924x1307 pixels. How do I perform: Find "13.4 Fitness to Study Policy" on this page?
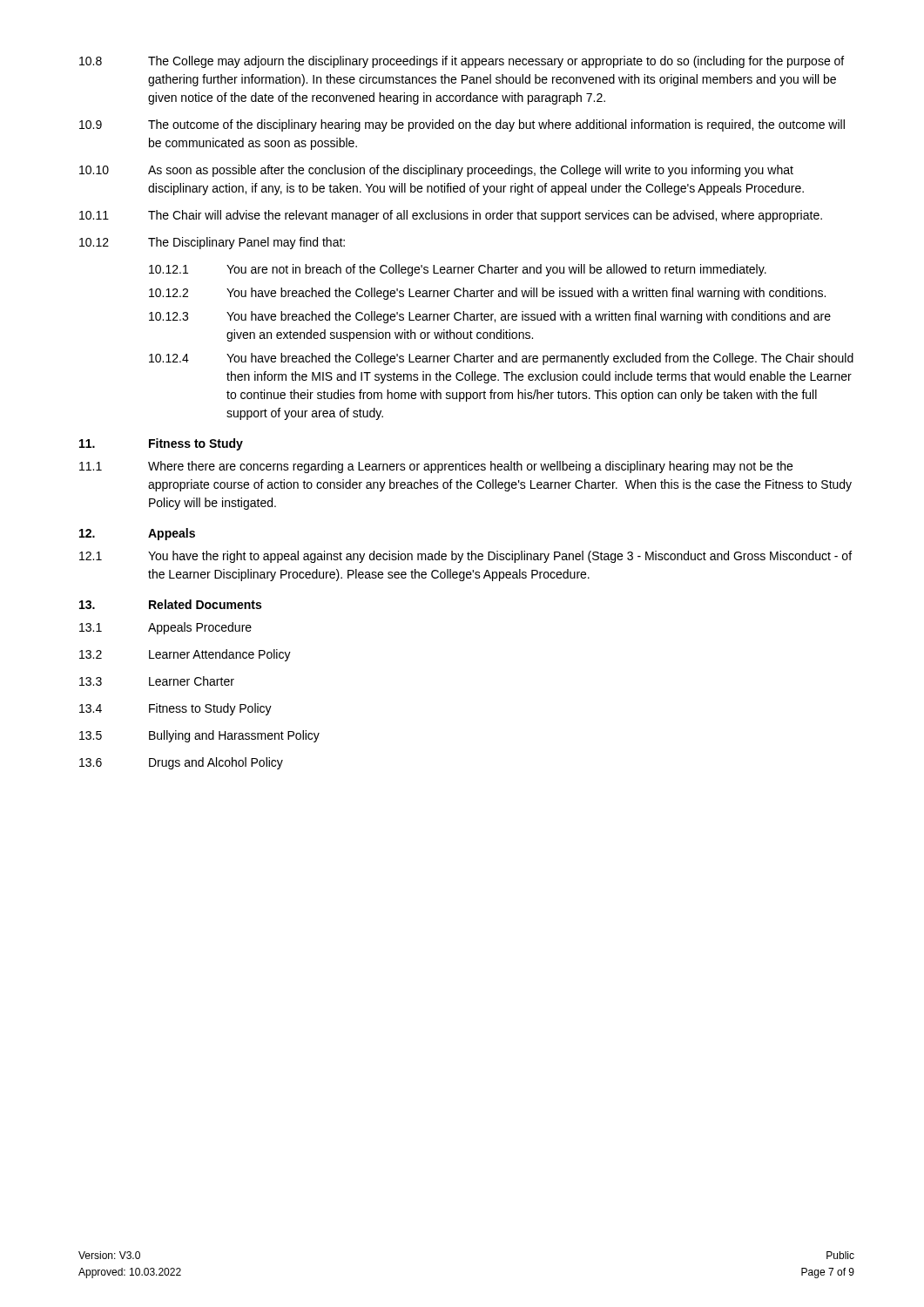(175, 709)
